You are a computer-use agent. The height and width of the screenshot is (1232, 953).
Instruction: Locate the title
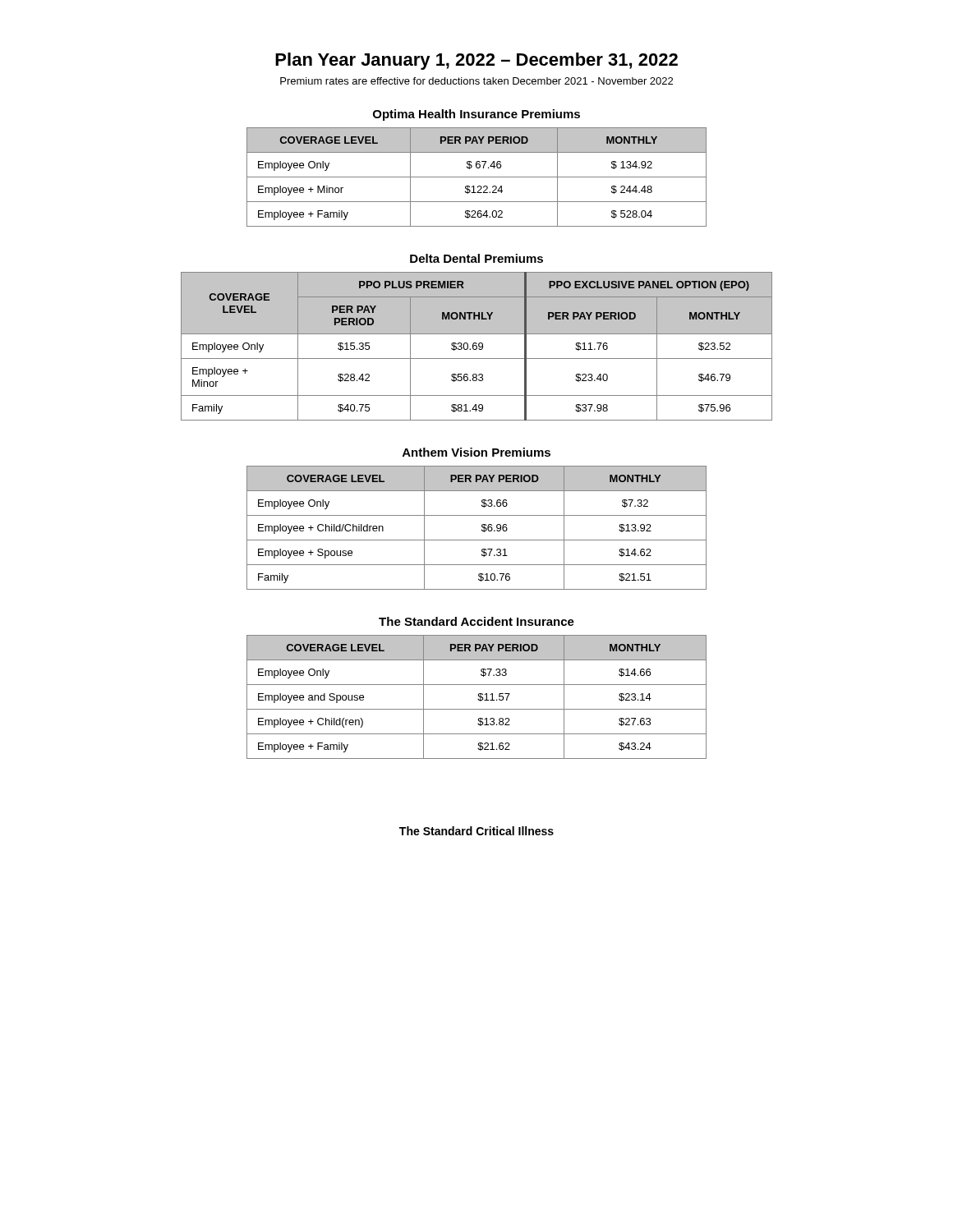(476, 60)
